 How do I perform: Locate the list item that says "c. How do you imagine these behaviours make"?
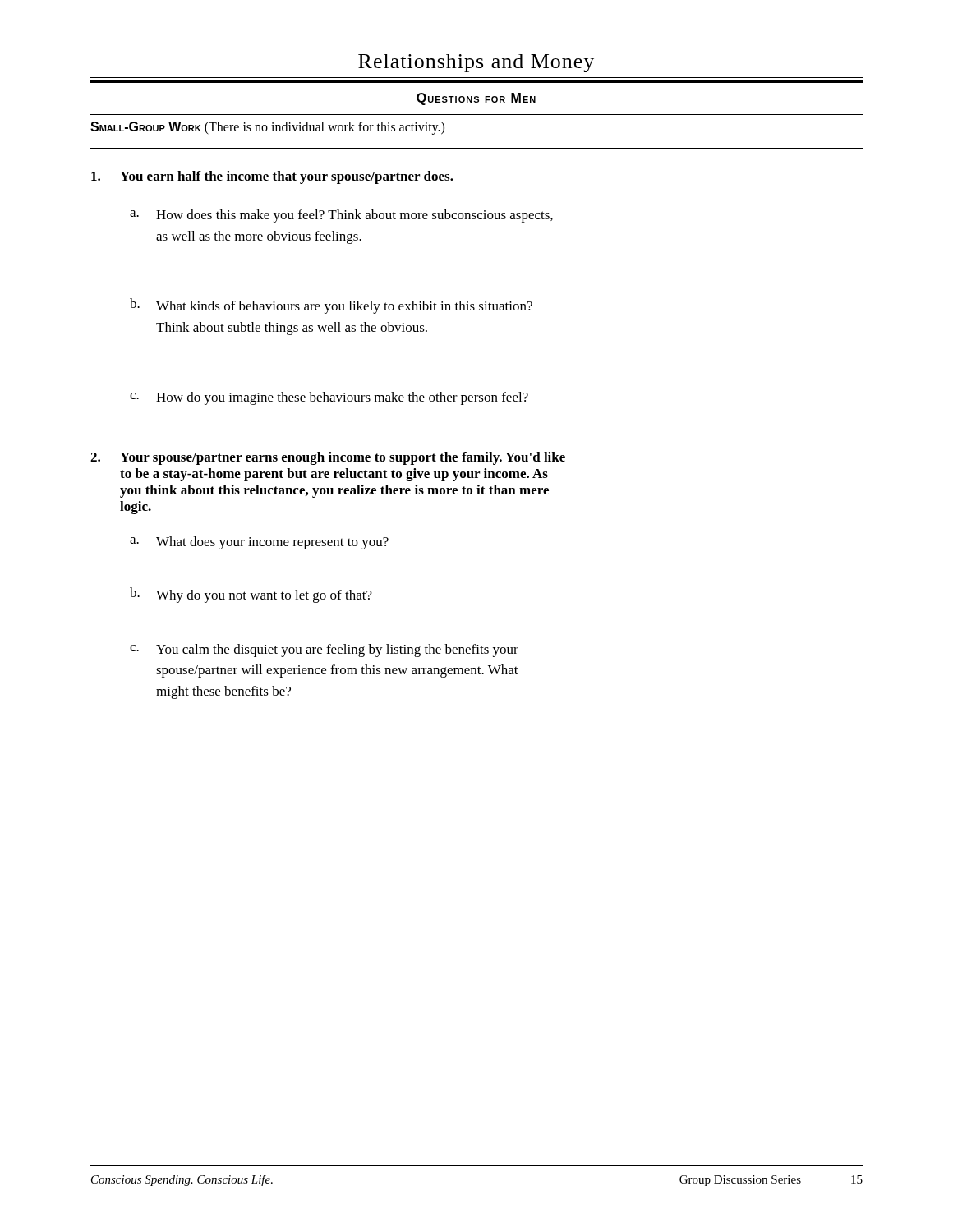pos(329,397)
